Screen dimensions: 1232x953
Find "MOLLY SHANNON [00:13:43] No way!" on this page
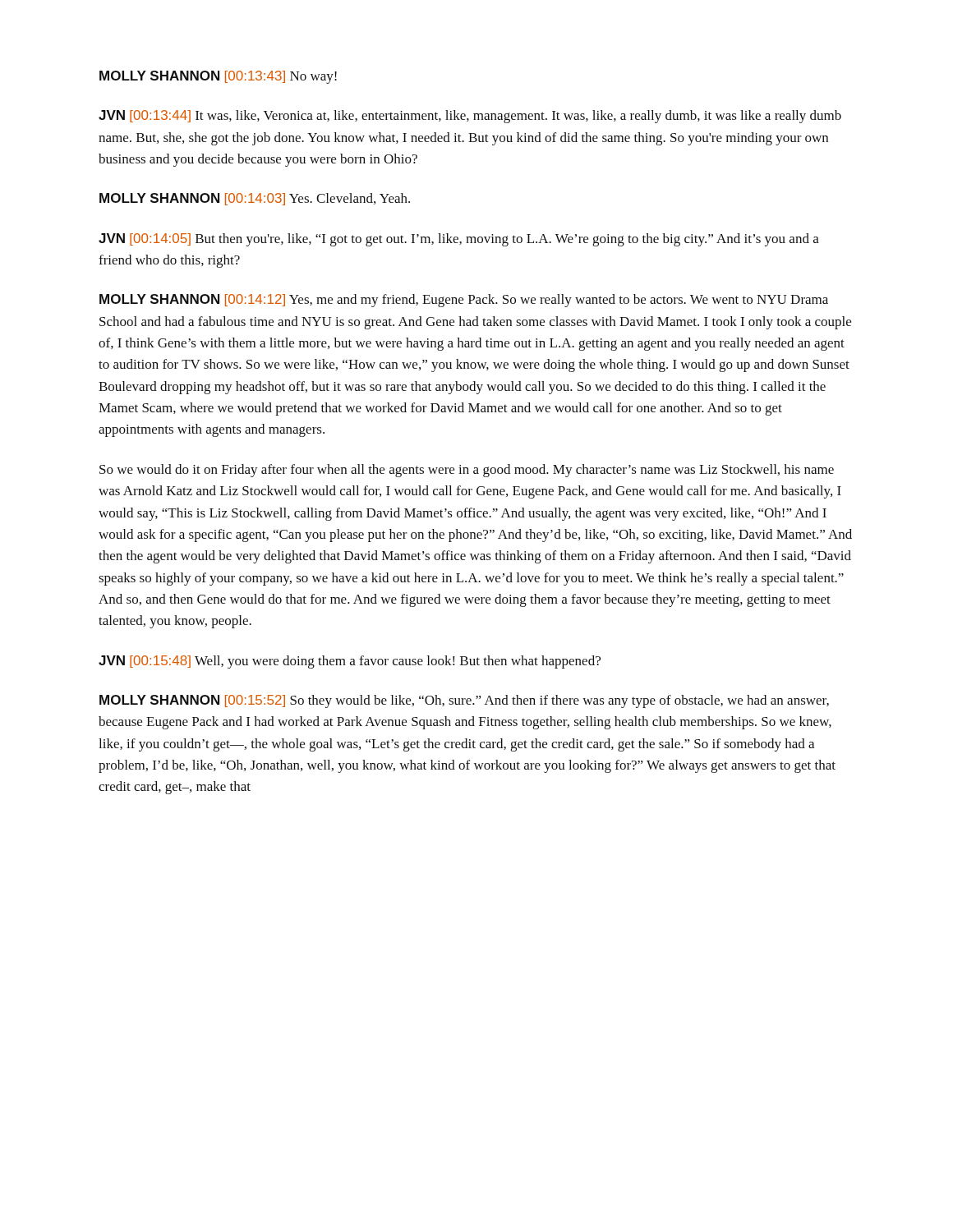pos(218,76)
